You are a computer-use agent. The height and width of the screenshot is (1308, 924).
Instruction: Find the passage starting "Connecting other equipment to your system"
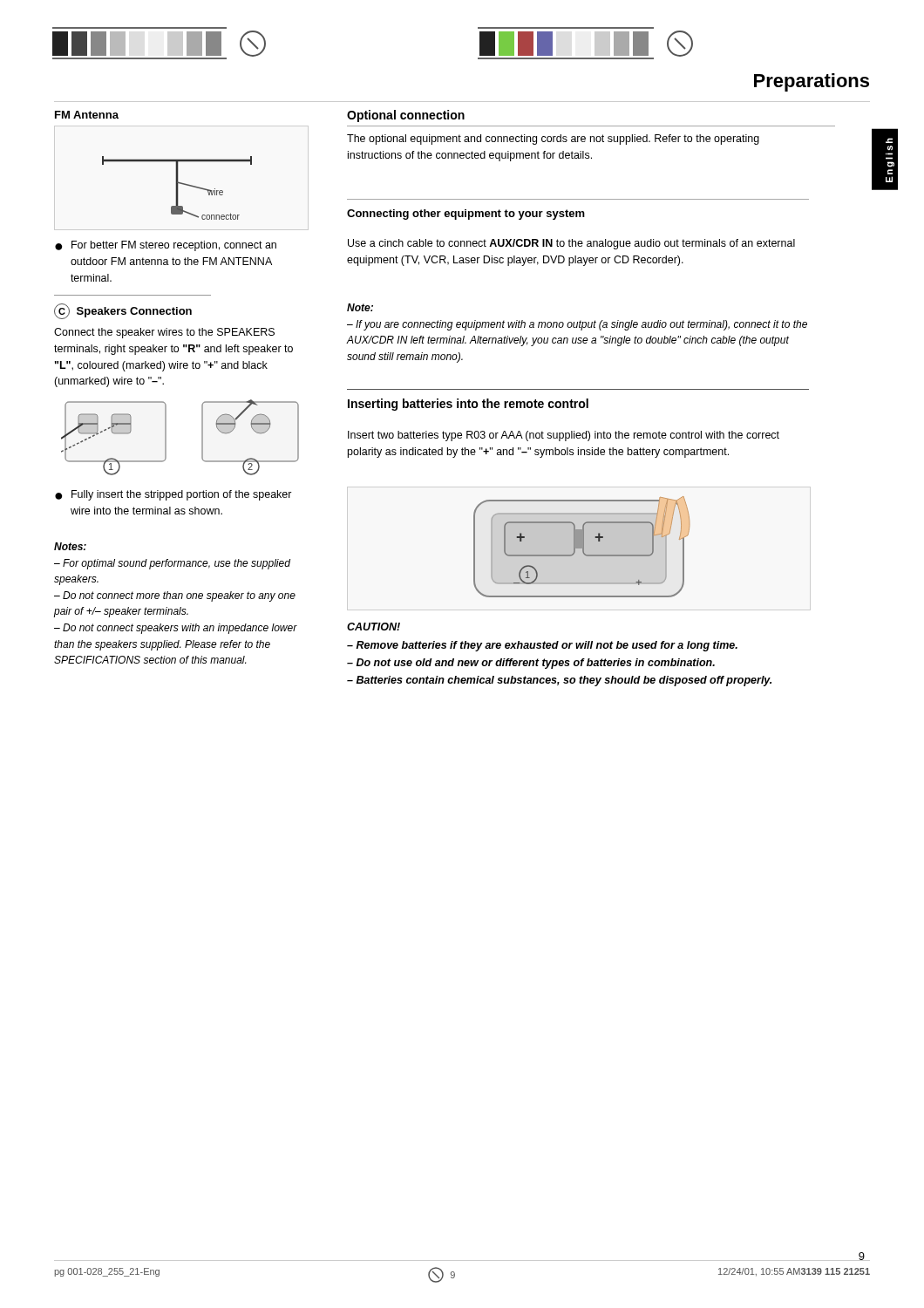(466, 213)
